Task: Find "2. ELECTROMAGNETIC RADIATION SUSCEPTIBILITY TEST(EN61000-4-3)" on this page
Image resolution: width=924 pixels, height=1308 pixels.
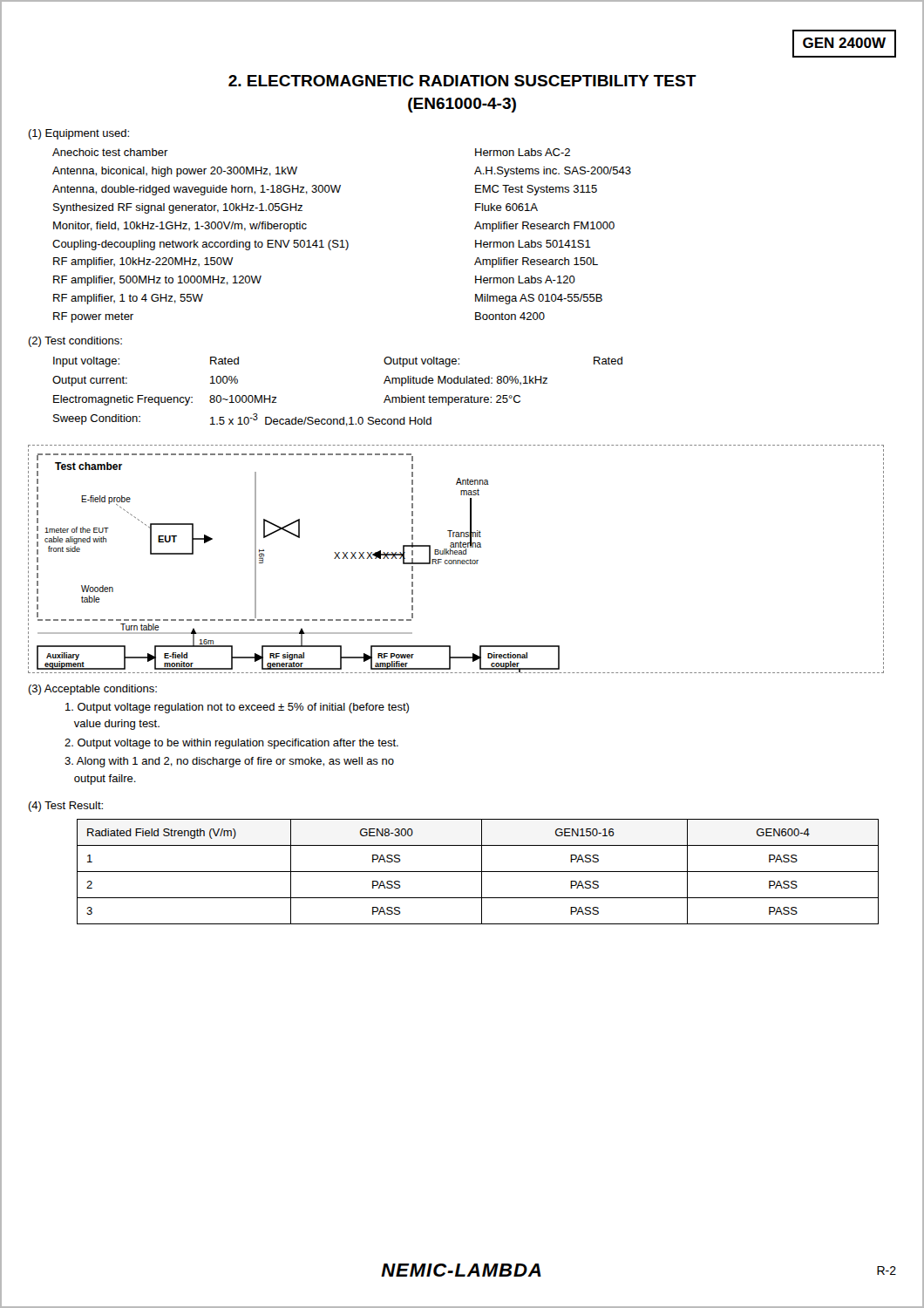Action: point(462,92)
